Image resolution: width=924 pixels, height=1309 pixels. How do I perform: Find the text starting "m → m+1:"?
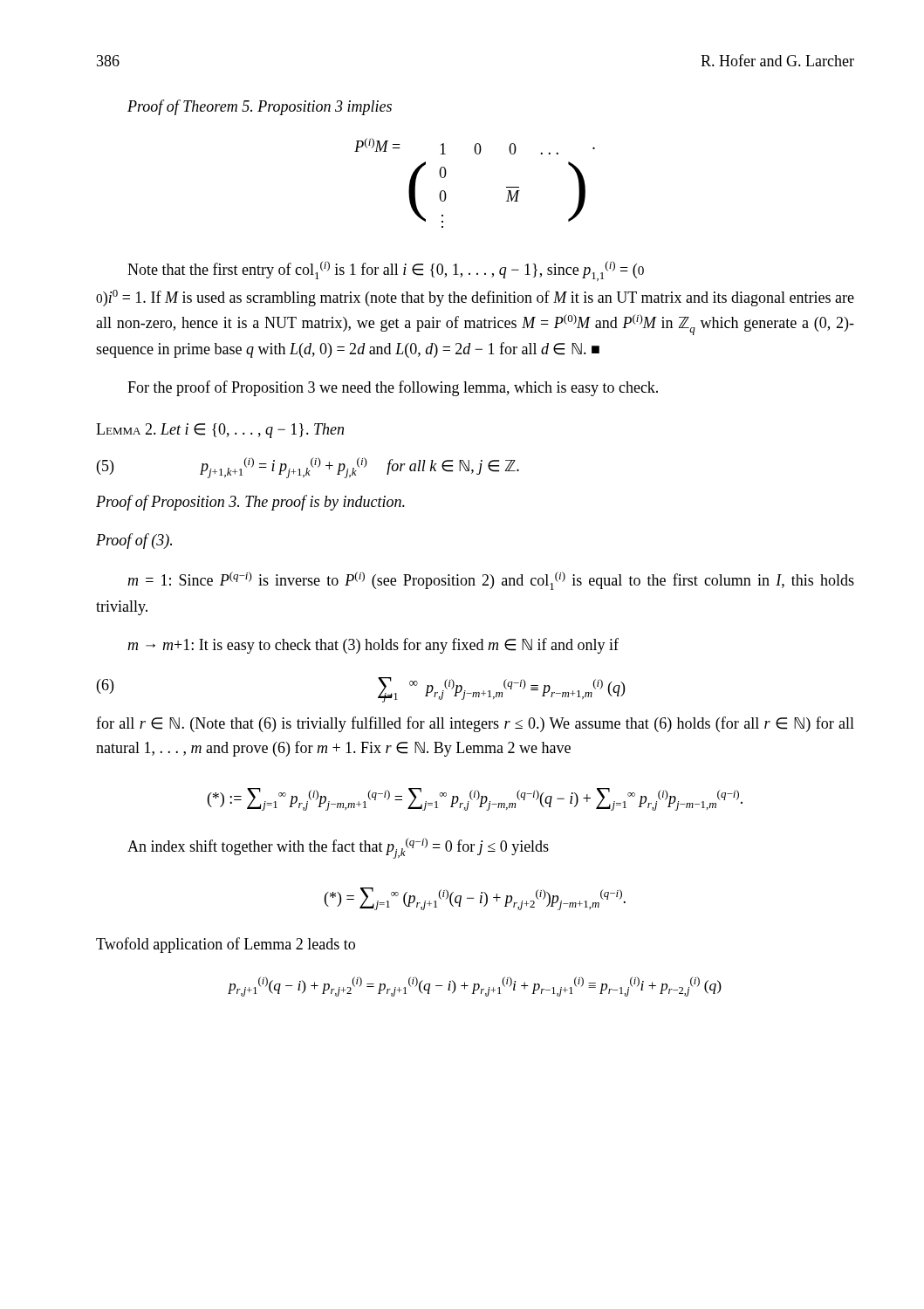pos(475,645)
